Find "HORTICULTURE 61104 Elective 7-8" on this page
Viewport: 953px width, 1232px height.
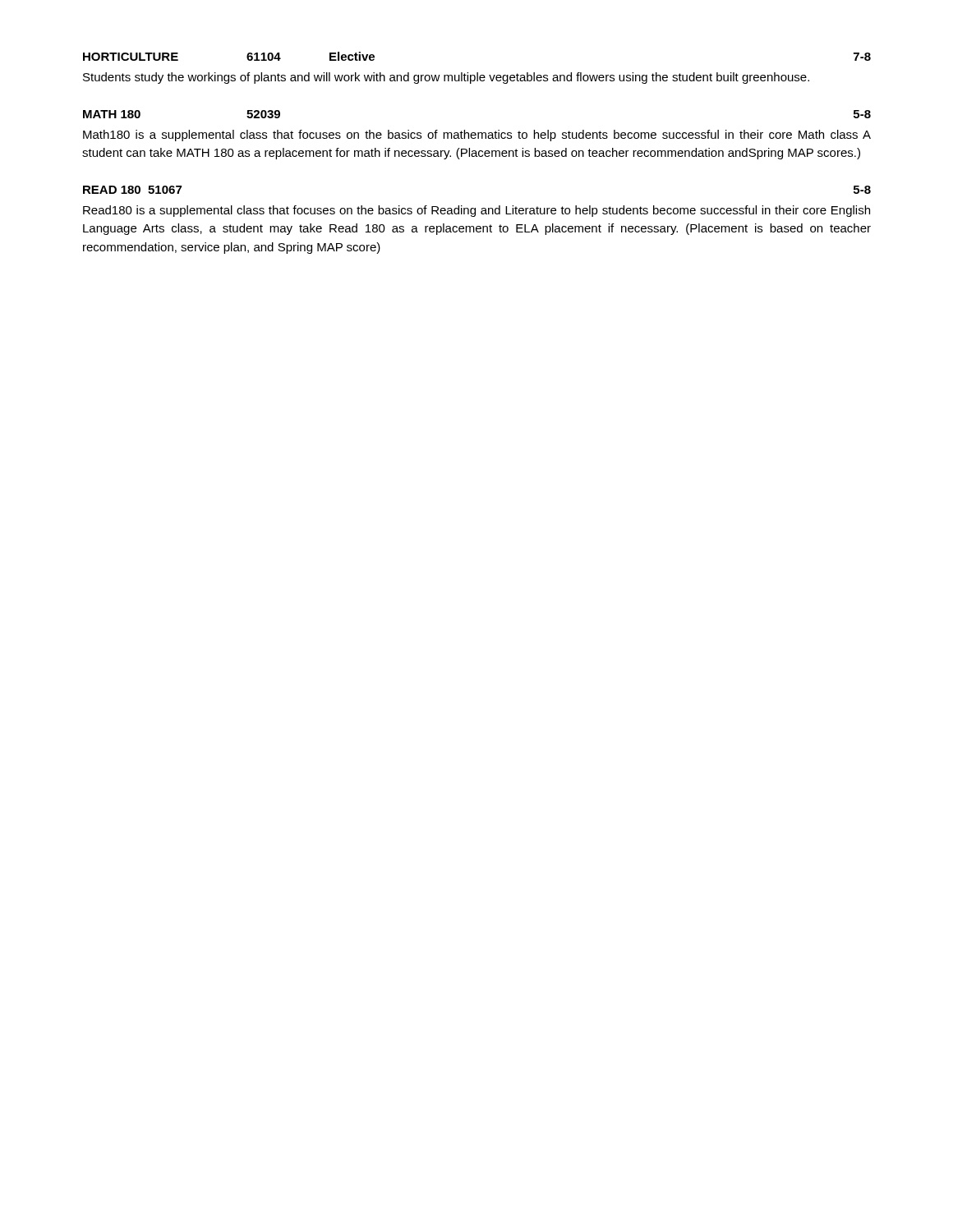[x=132, y=56]
